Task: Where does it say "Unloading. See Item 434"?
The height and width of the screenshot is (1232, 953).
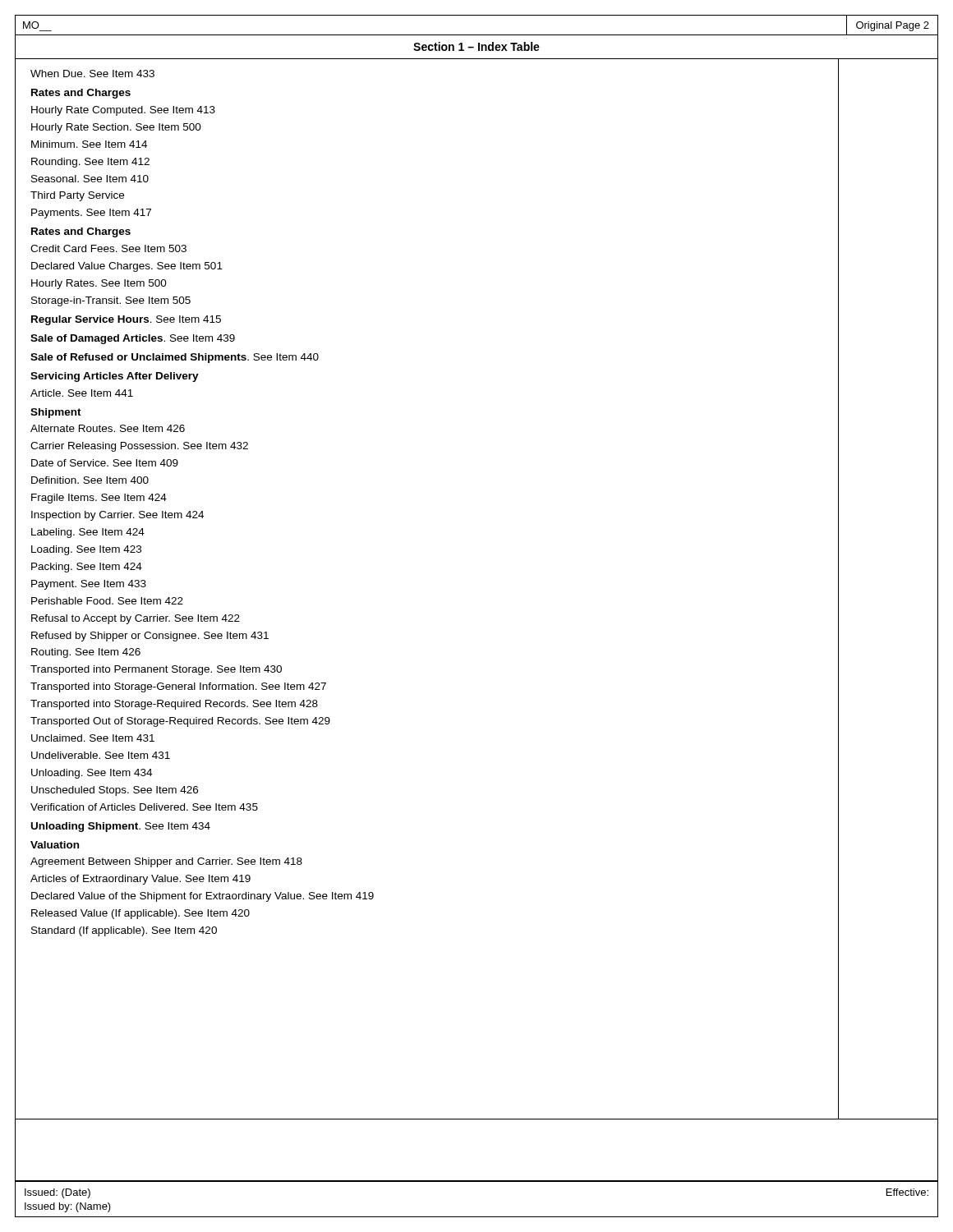Action: tap(91, 772)
